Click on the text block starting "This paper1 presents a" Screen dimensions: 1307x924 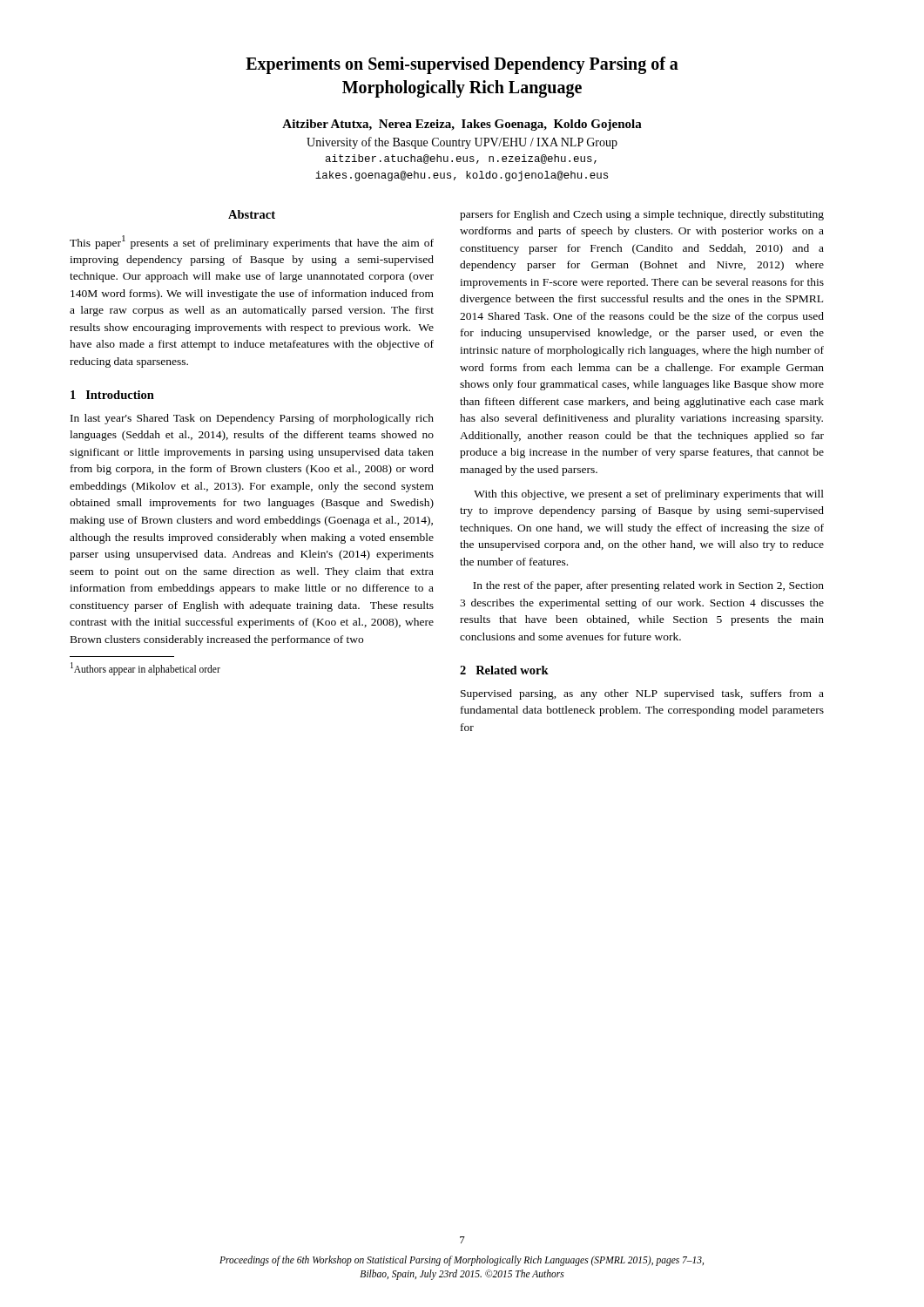point(252,300)
